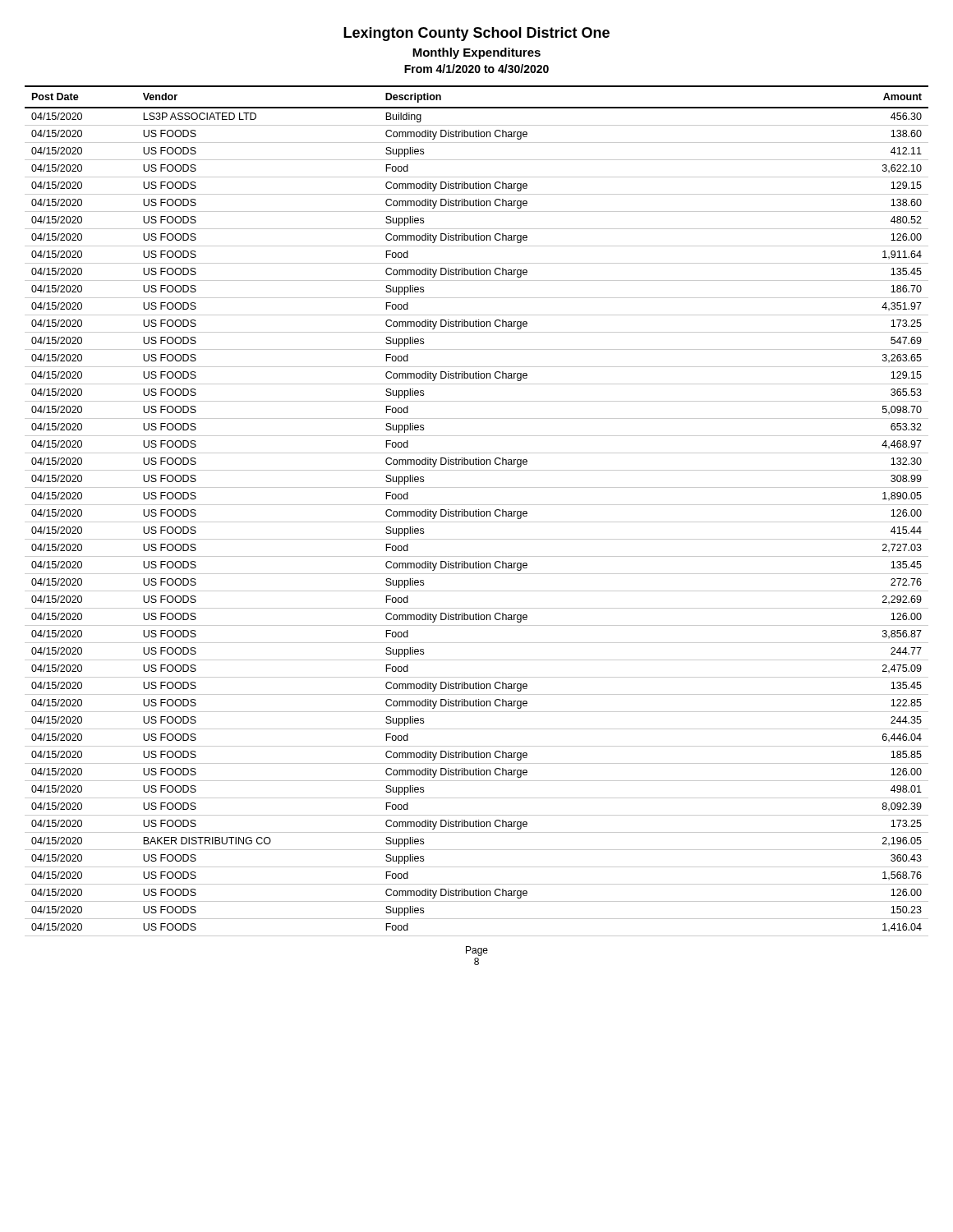The width and height of the screenshot is (953, 1232).
Task: Find a table
Action: 476,511
